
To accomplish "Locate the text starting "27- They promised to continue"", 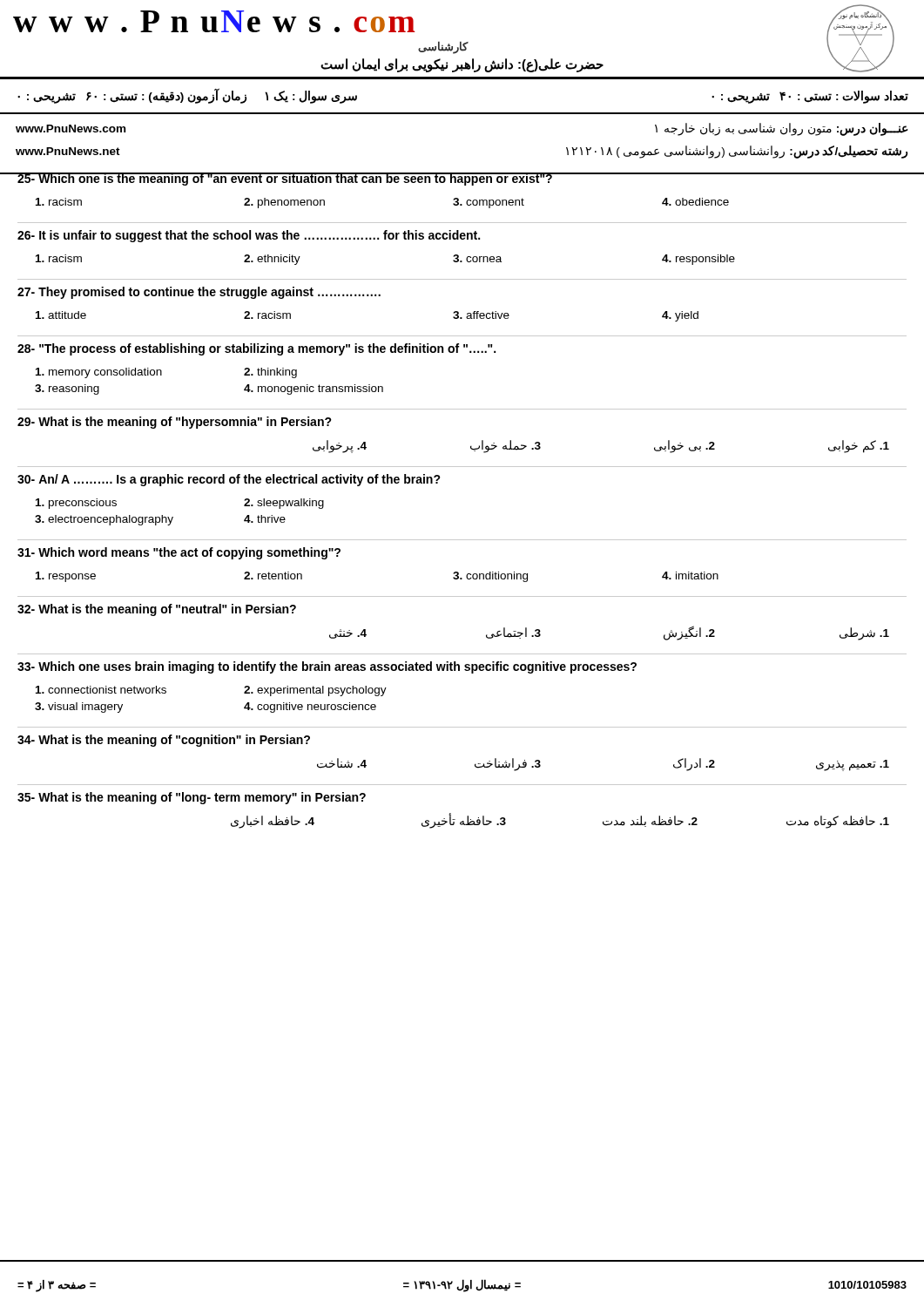I will 462,303.
